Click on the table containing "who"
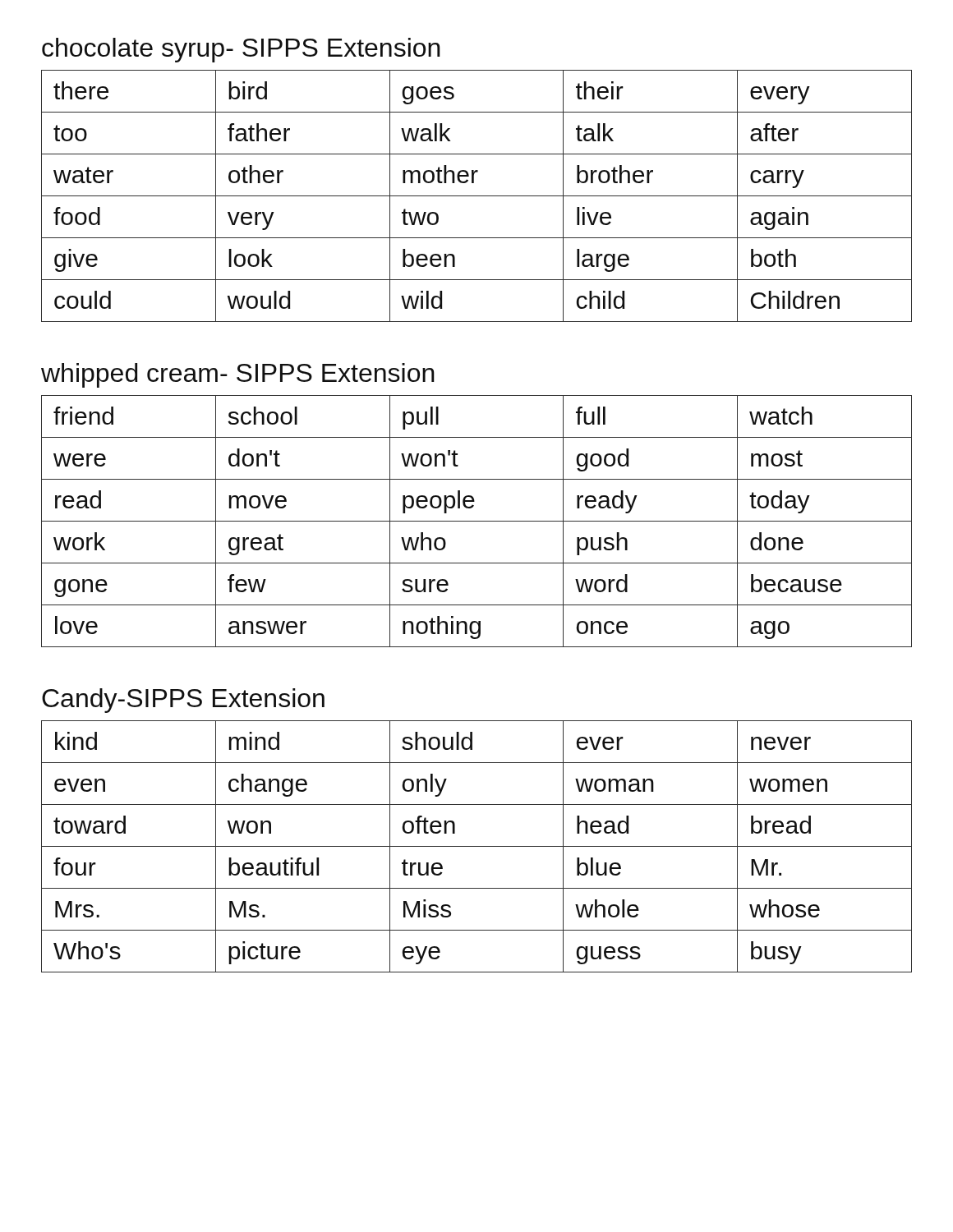953x1232 pixels. point(476,521)
